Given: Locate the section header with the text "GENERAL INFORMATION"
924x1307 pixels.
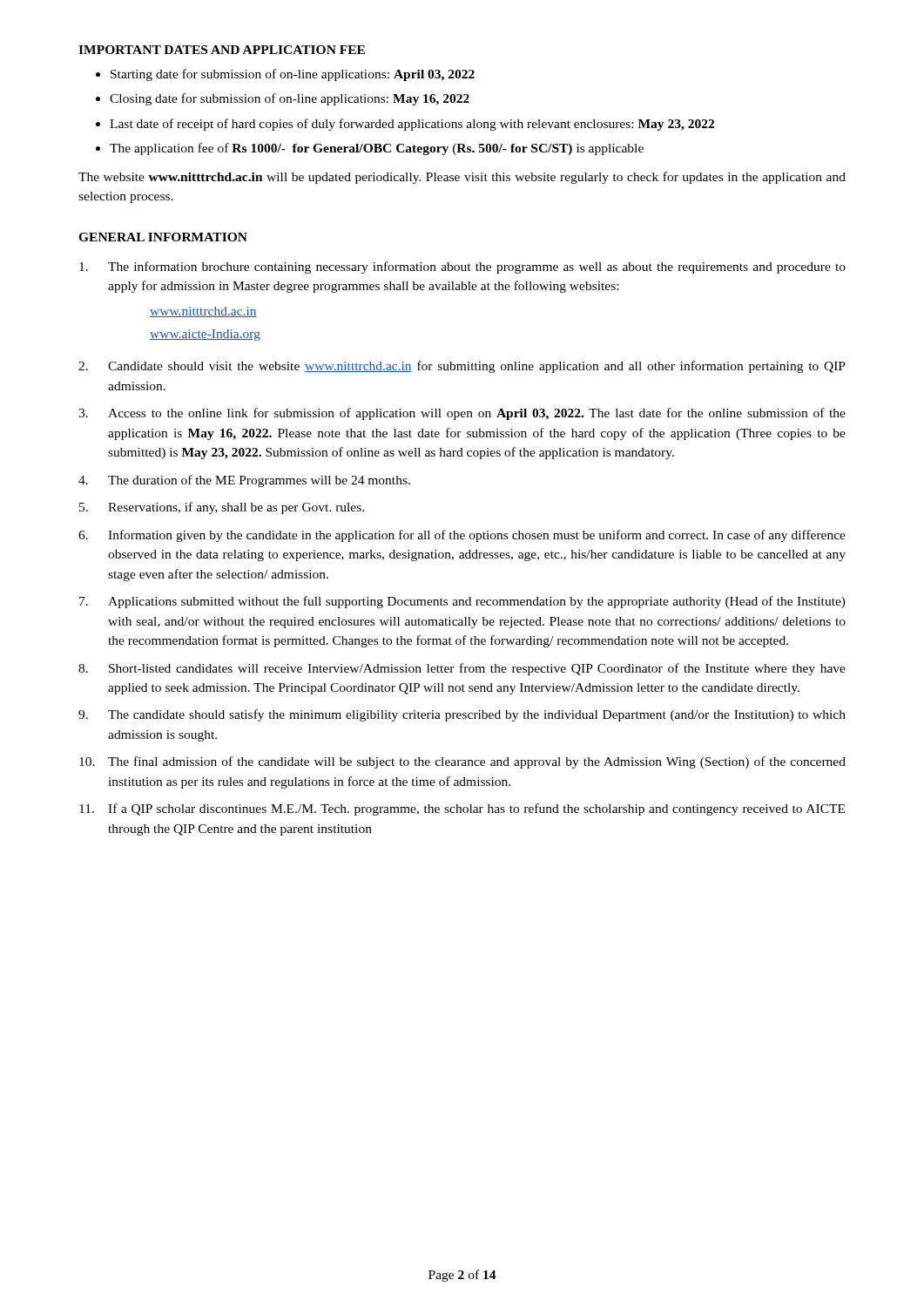Looking at the screenshot, I should (163, 236).
